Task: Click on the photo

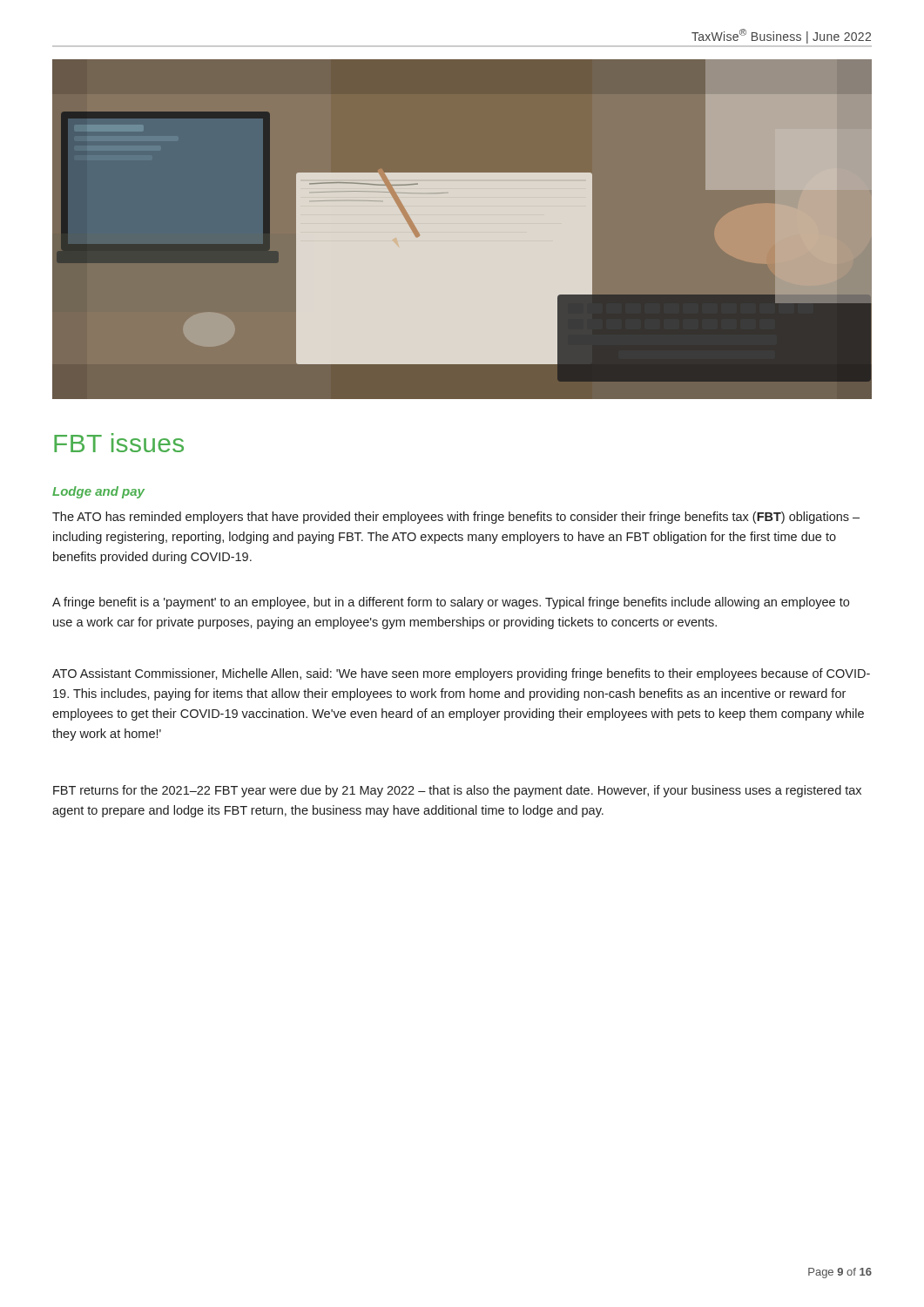Action: tap(462, 229)
